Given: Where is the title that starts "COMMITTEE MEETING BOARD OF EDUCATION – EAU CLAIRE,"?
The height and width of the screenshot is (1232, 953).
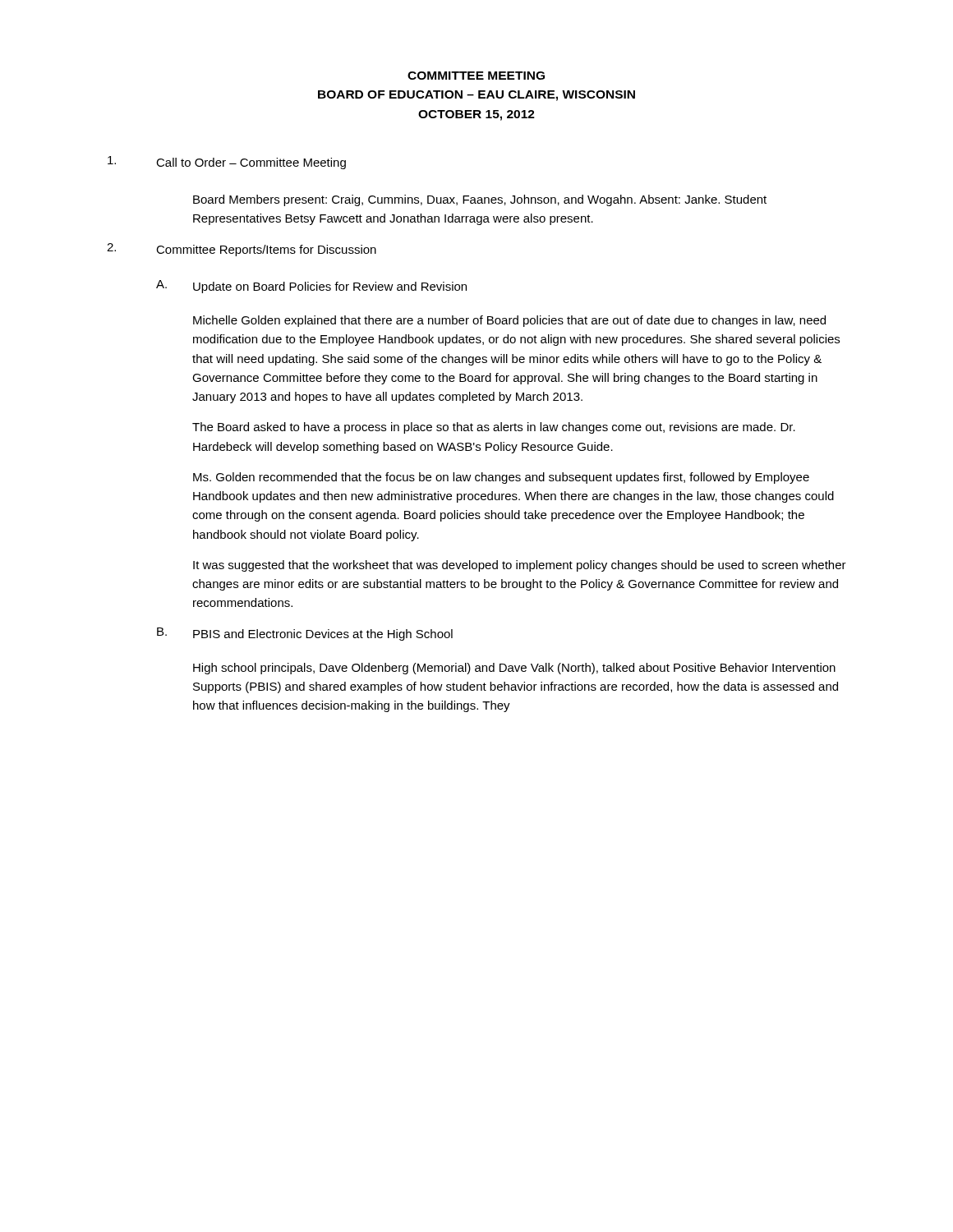Looking at the screenshot, I should click(x=476, y=94).
